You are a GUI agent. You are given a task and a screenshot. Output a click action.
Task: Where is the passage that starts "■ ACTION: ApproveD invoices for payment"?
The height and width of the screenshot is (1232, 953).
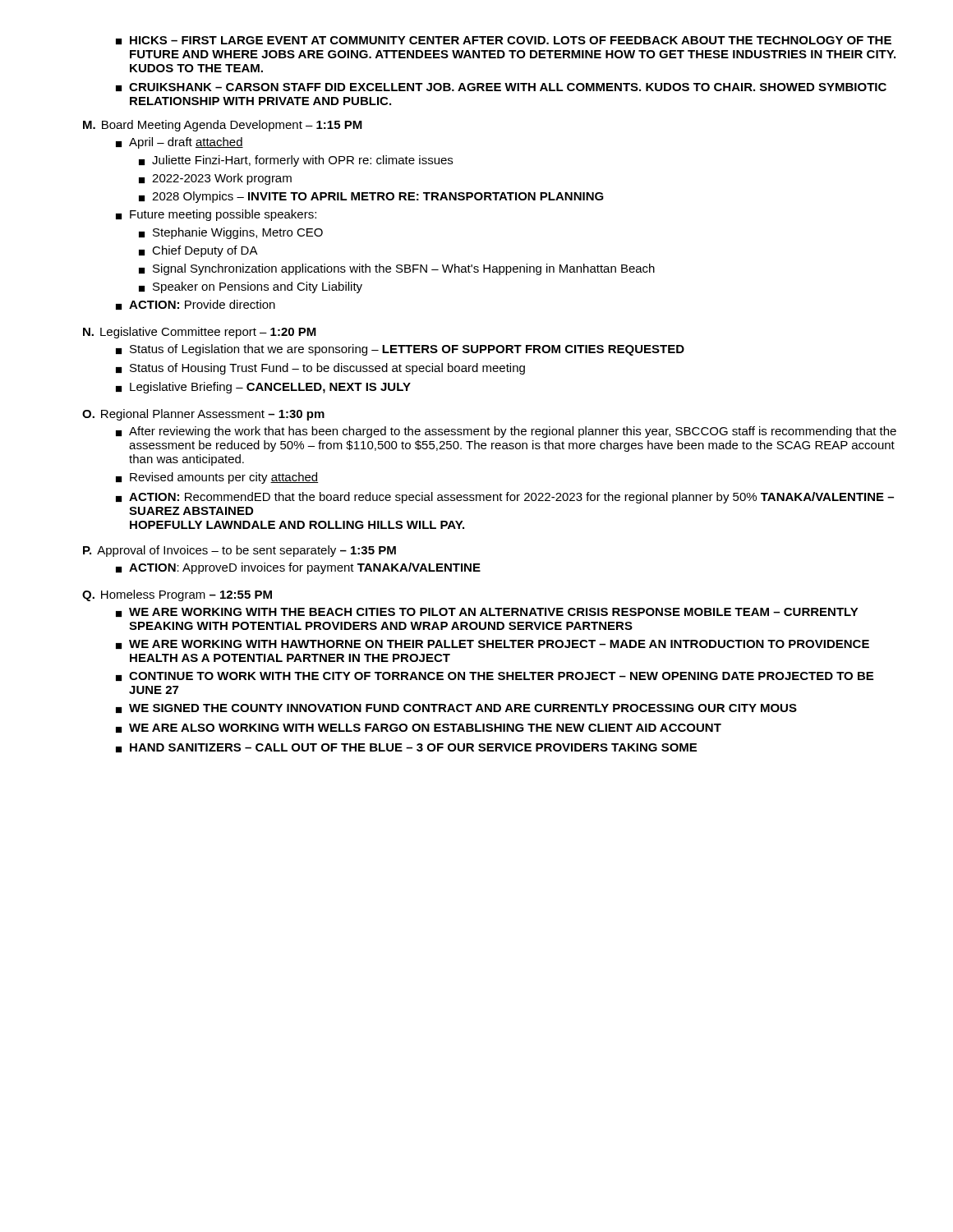coord(298,568)
